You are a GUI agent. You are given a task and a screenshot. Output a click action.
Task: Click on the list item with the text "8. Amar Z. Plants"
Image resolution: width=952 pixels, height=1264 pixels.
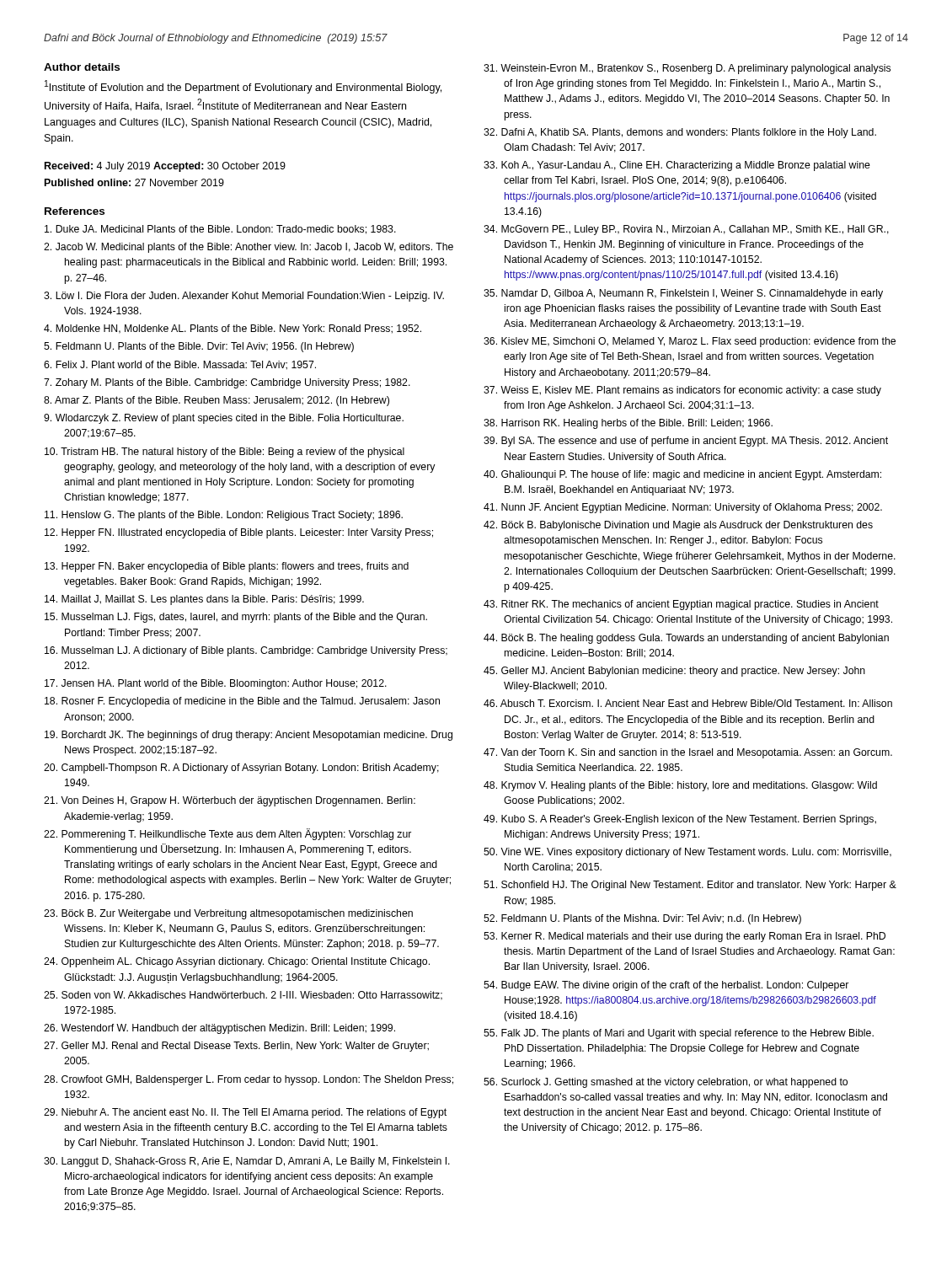(217, 400)
